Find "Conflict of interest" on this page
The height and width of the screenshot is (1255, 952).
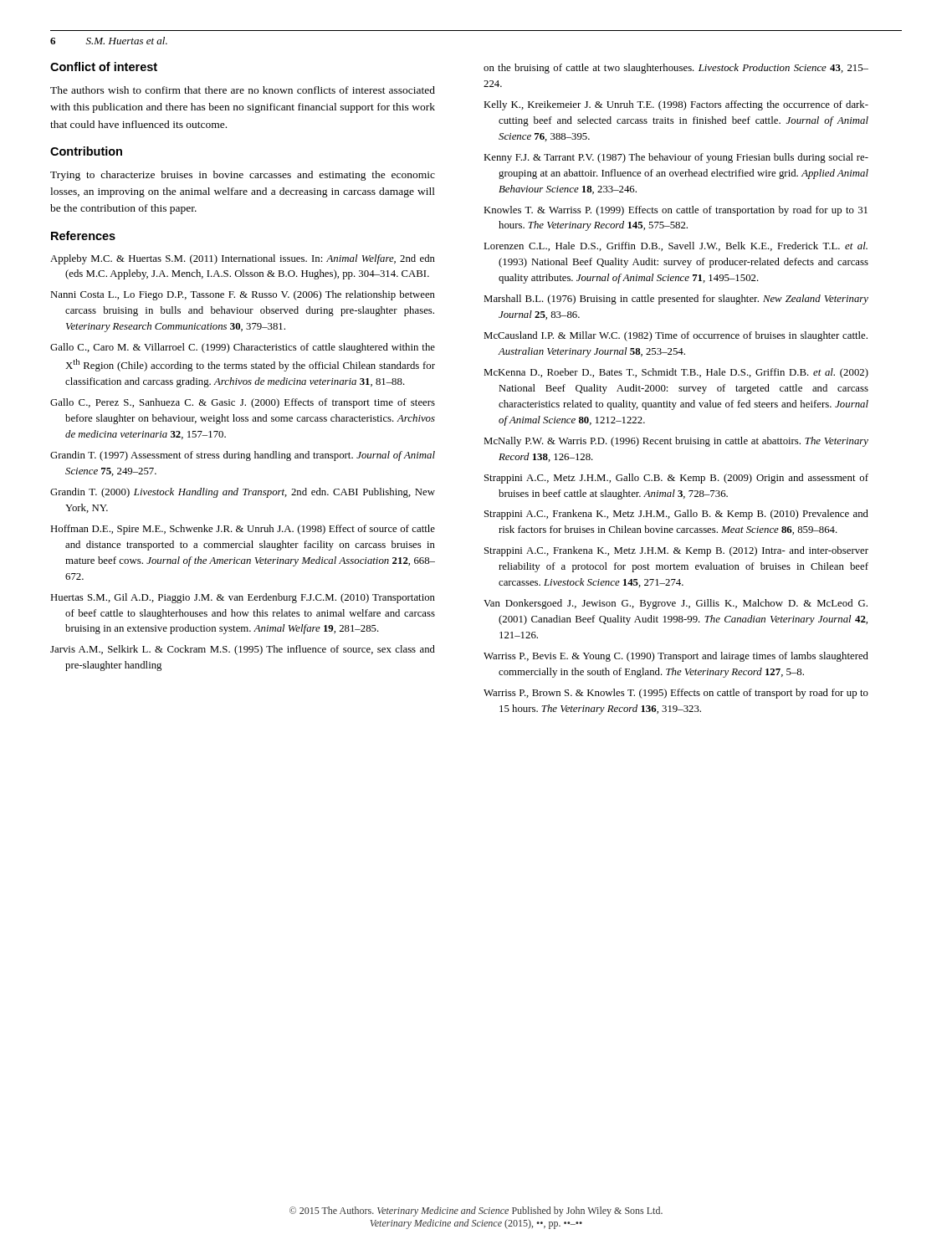click(104, 67)
